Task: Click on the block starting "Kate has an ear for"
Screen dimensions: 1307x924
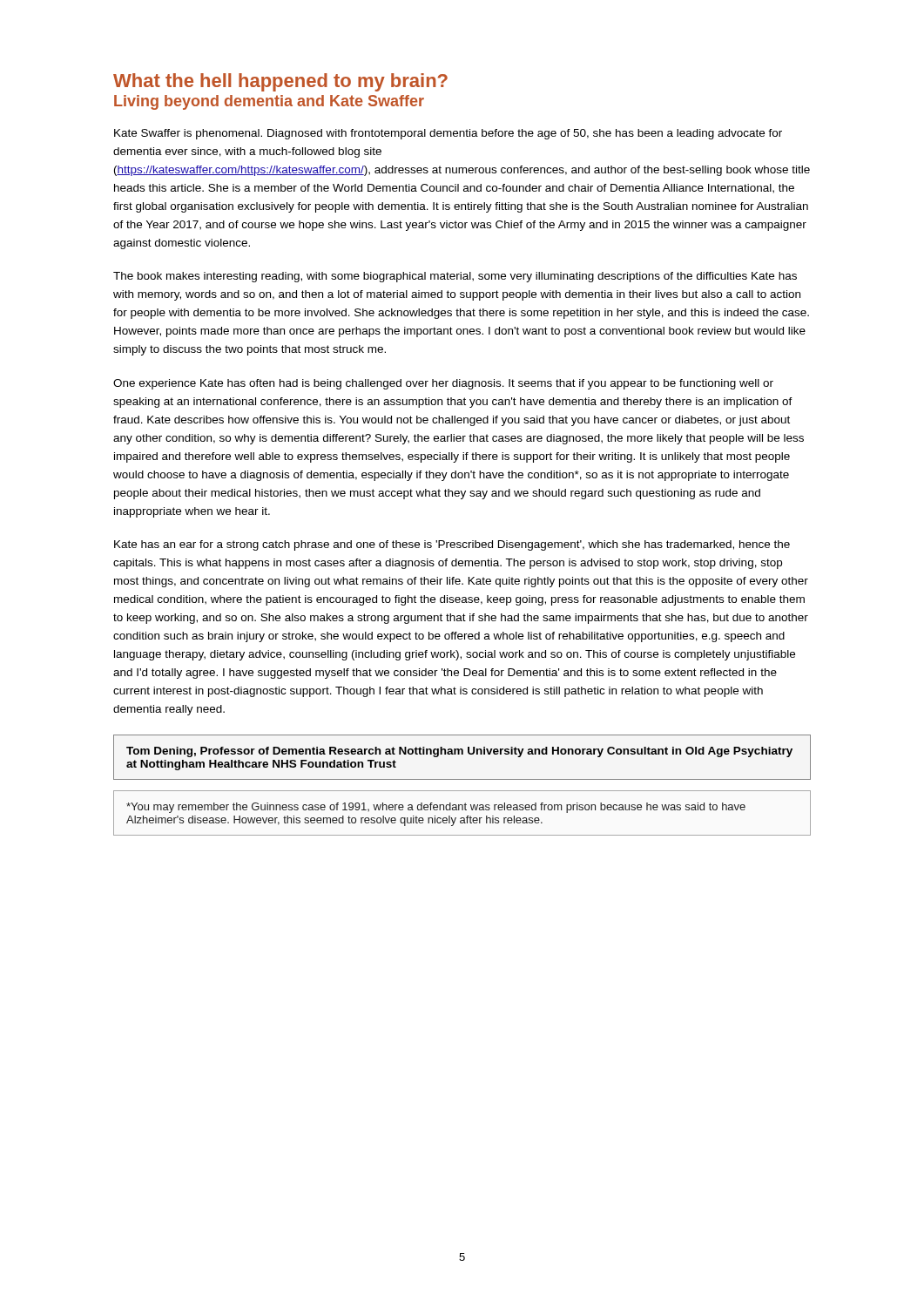Action: (461, 627)
